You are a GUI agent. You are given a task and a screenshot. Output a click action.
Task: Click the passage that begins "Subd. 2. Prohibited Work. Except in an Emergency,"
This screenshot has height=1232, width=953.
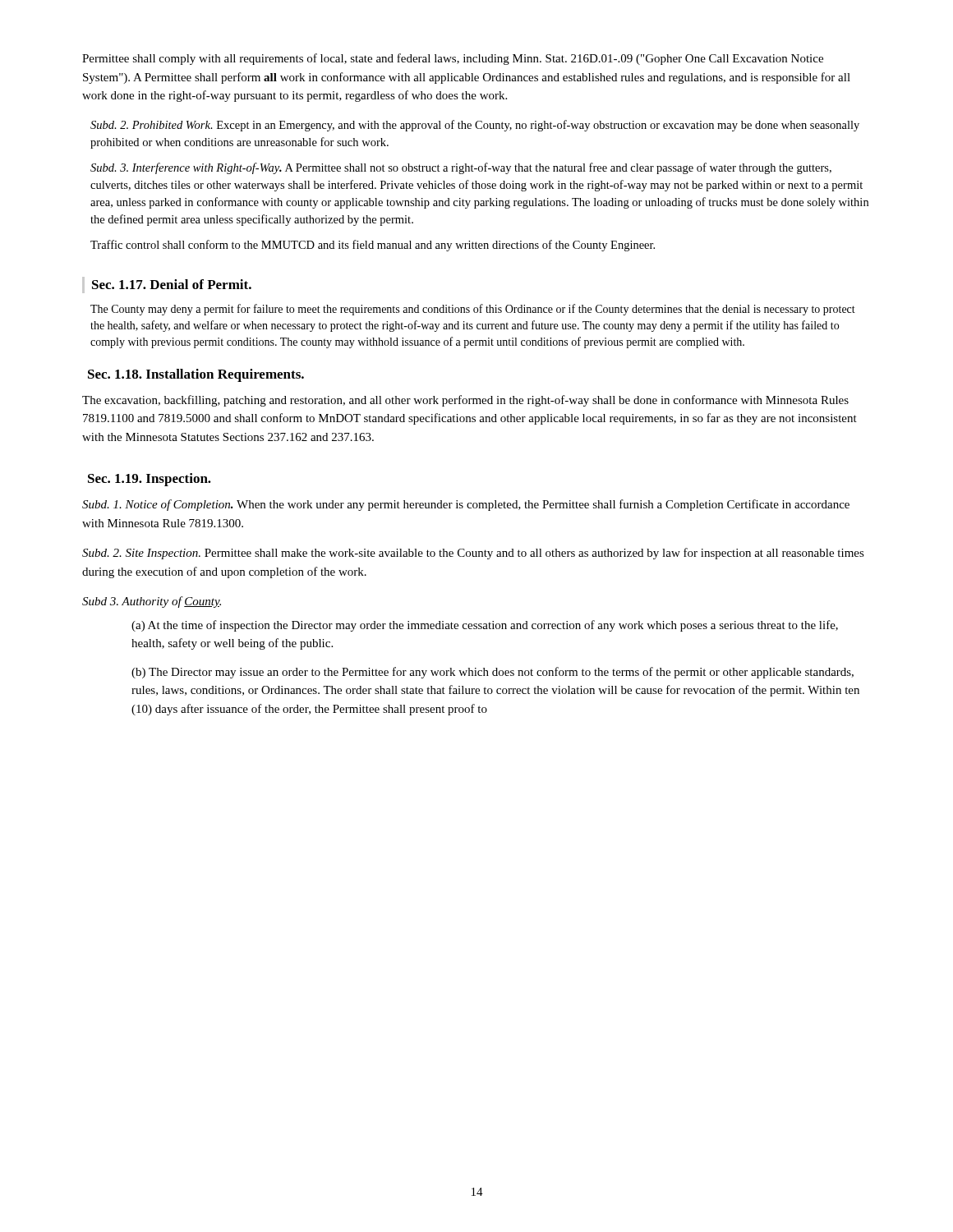tap(475, 133)
